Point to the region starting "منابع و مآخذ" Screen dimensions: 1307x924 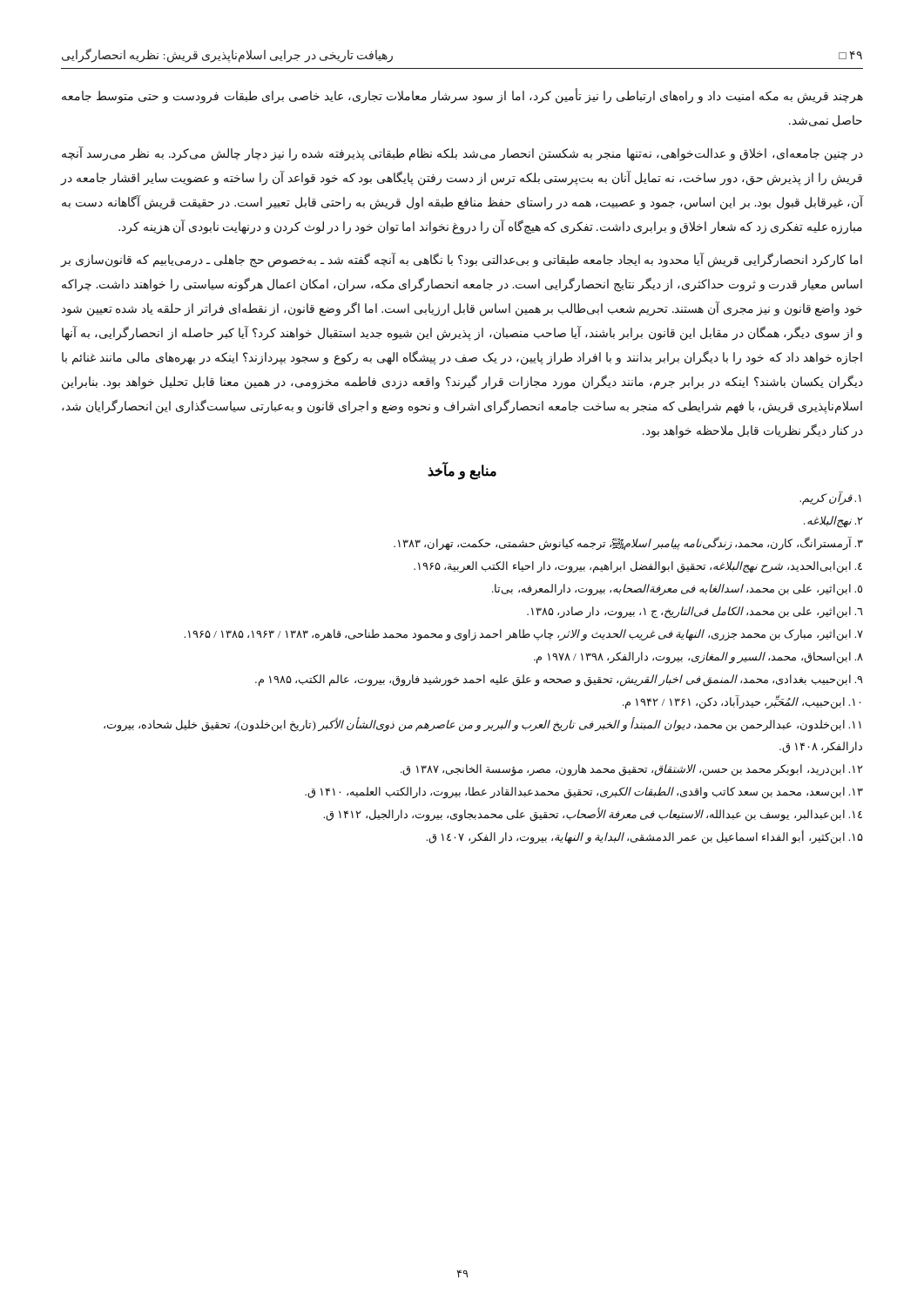462,471
